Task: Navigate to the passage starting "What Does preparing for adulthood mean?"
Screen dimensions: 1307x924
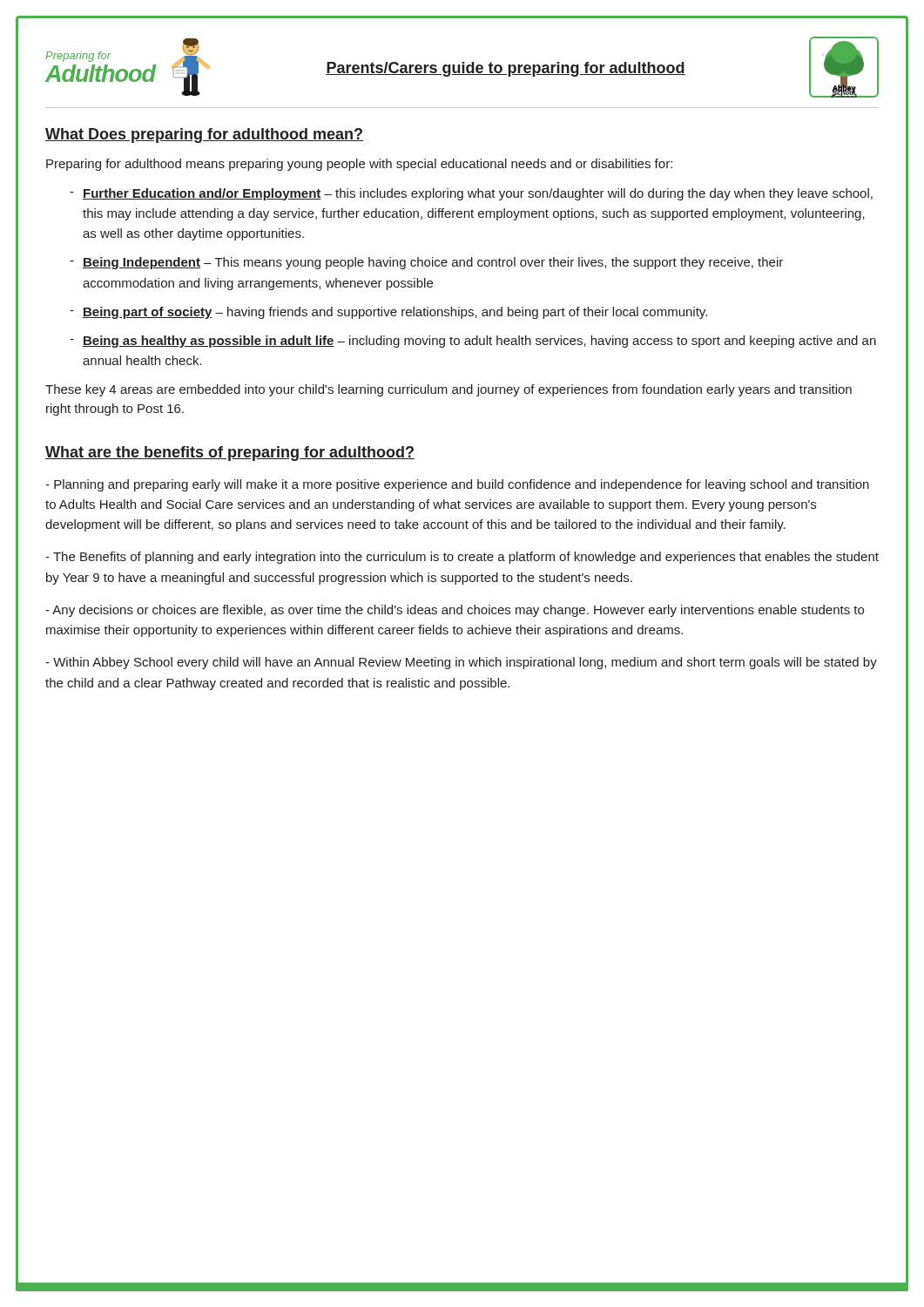Action: 204,134
